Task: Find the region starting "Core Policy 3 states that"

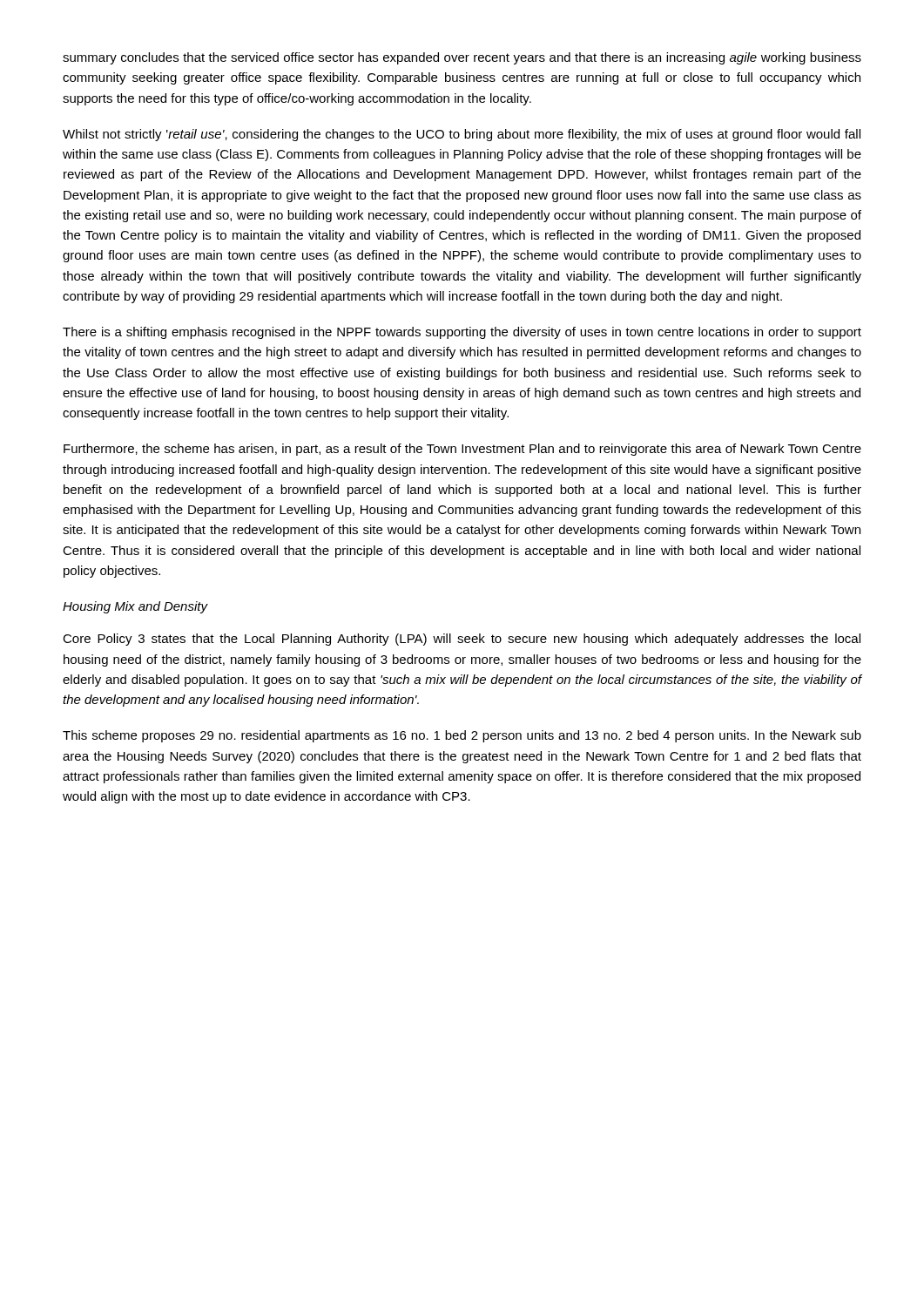Action: click(x=462, y=669)
